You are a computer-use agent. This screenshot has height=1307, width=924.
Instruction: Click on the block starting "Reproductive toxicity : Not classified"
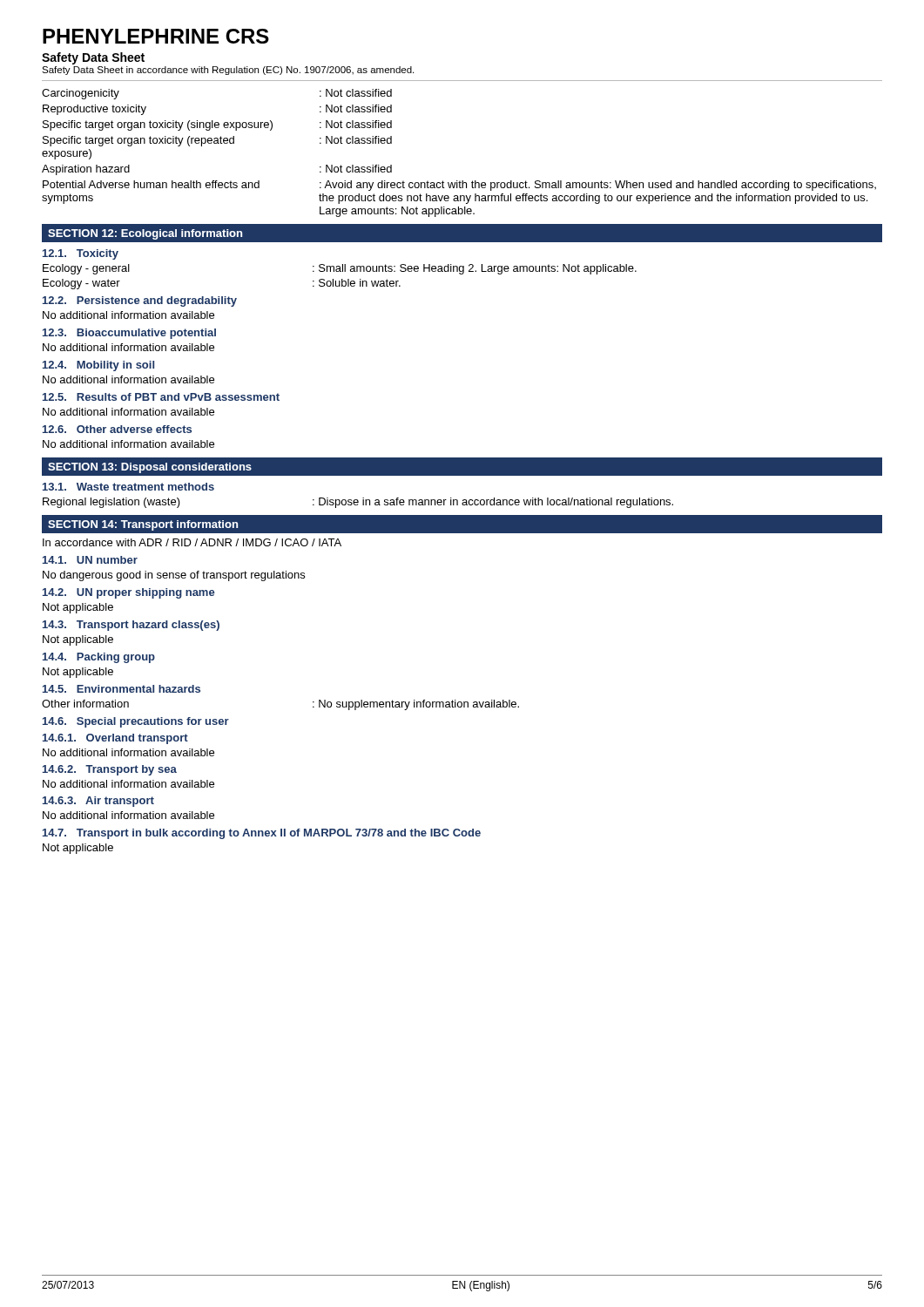pyautogui.click(x=95, y=109)
